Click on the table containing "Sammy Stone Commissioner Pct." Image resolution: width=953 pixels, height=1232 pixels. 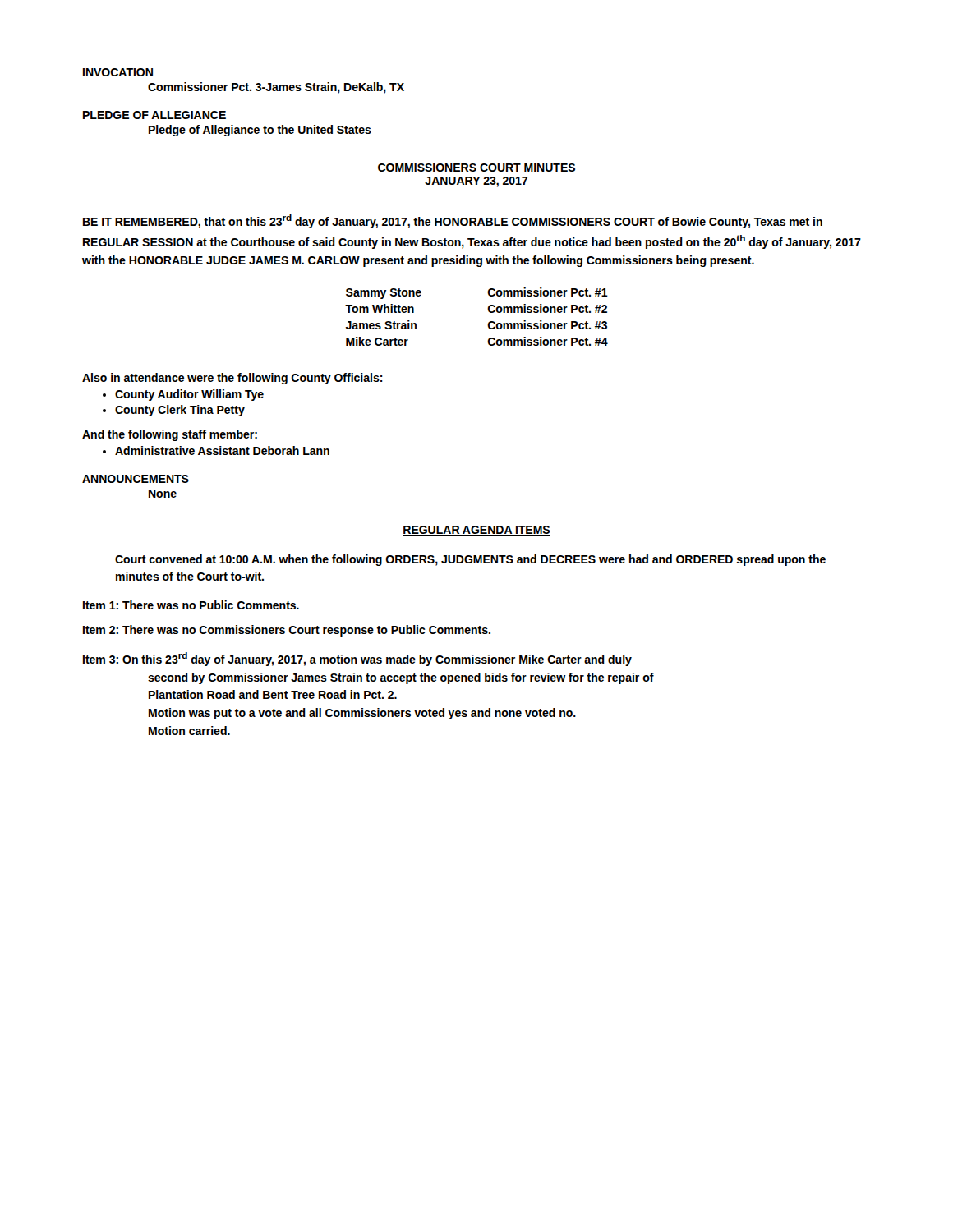pos(476,319)
